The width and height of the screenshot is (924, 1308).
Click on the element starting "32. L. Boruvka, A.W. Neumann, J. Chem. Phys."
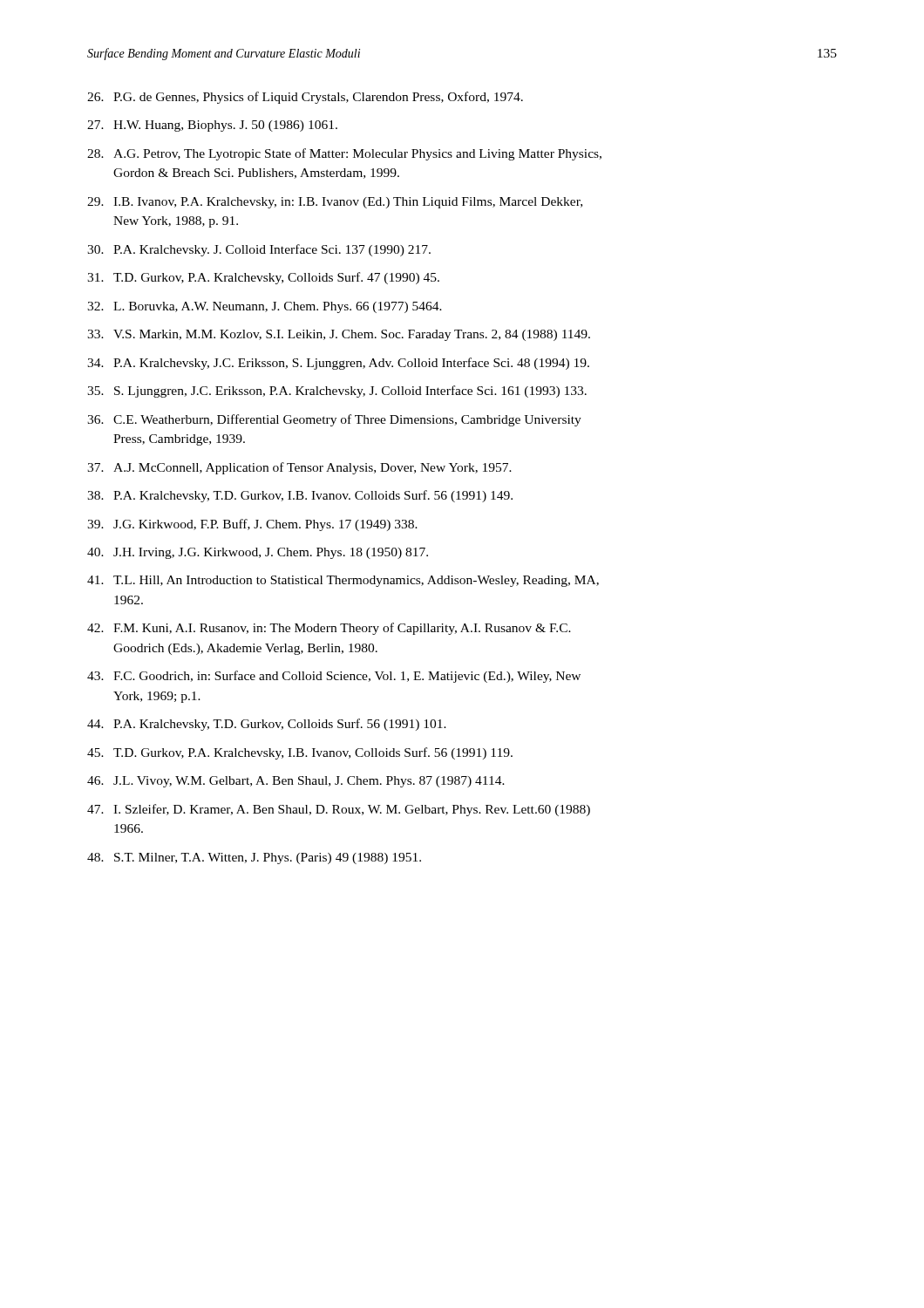(x=265, y=307)
